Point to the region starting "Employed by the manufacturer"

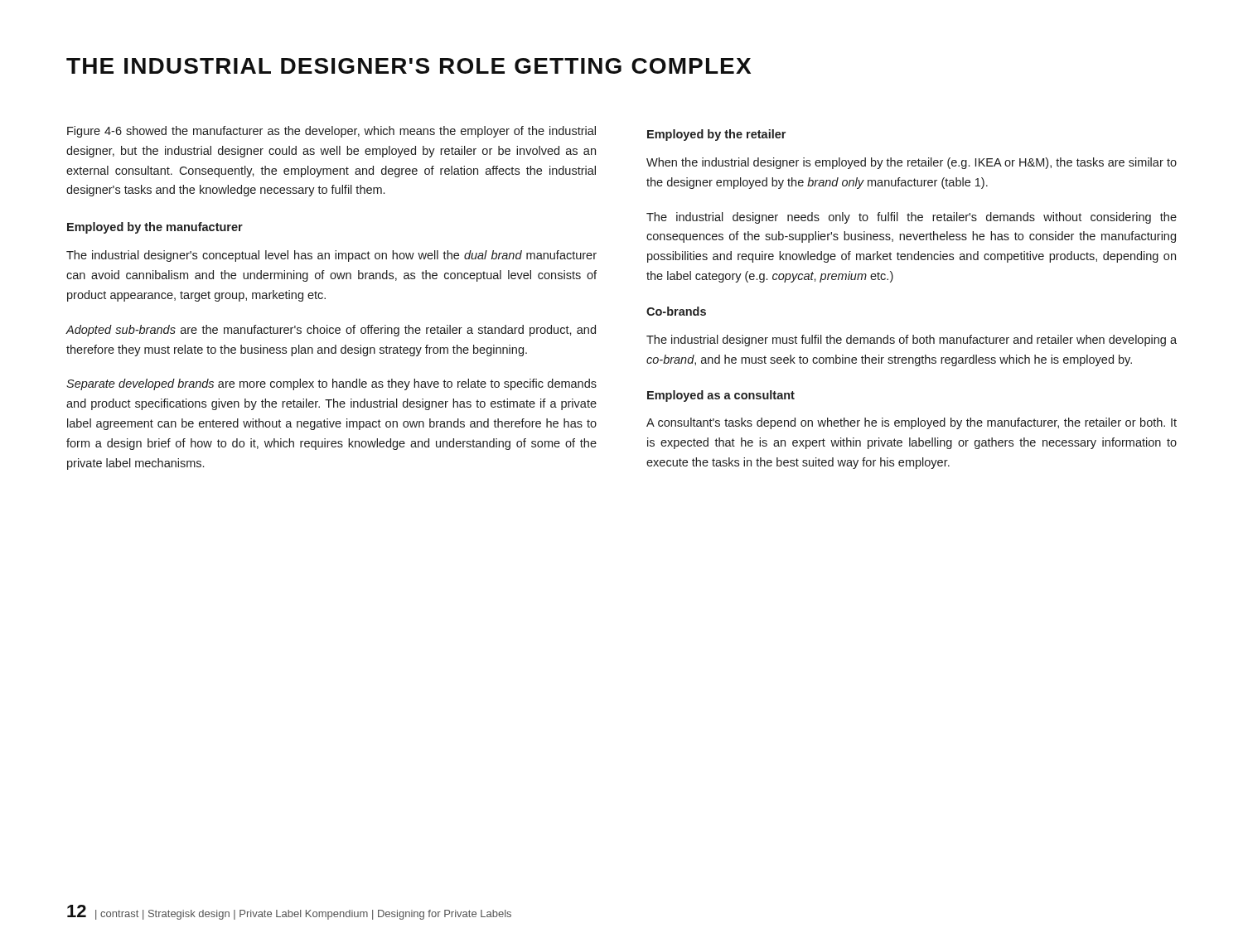pos(155,228)
